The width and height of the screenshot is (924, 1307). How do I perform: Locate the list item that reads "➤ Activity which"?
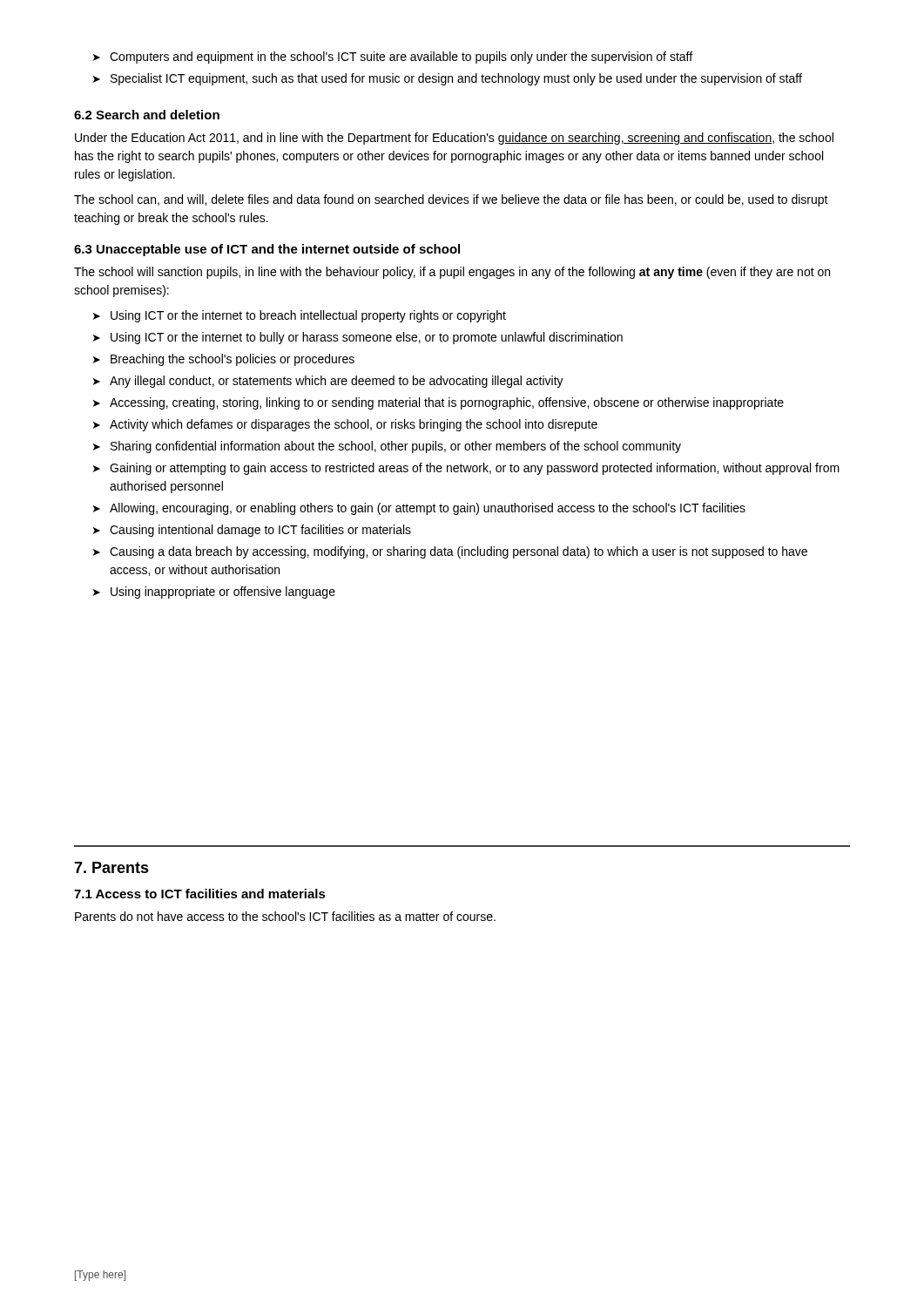(x=471, y=425)
